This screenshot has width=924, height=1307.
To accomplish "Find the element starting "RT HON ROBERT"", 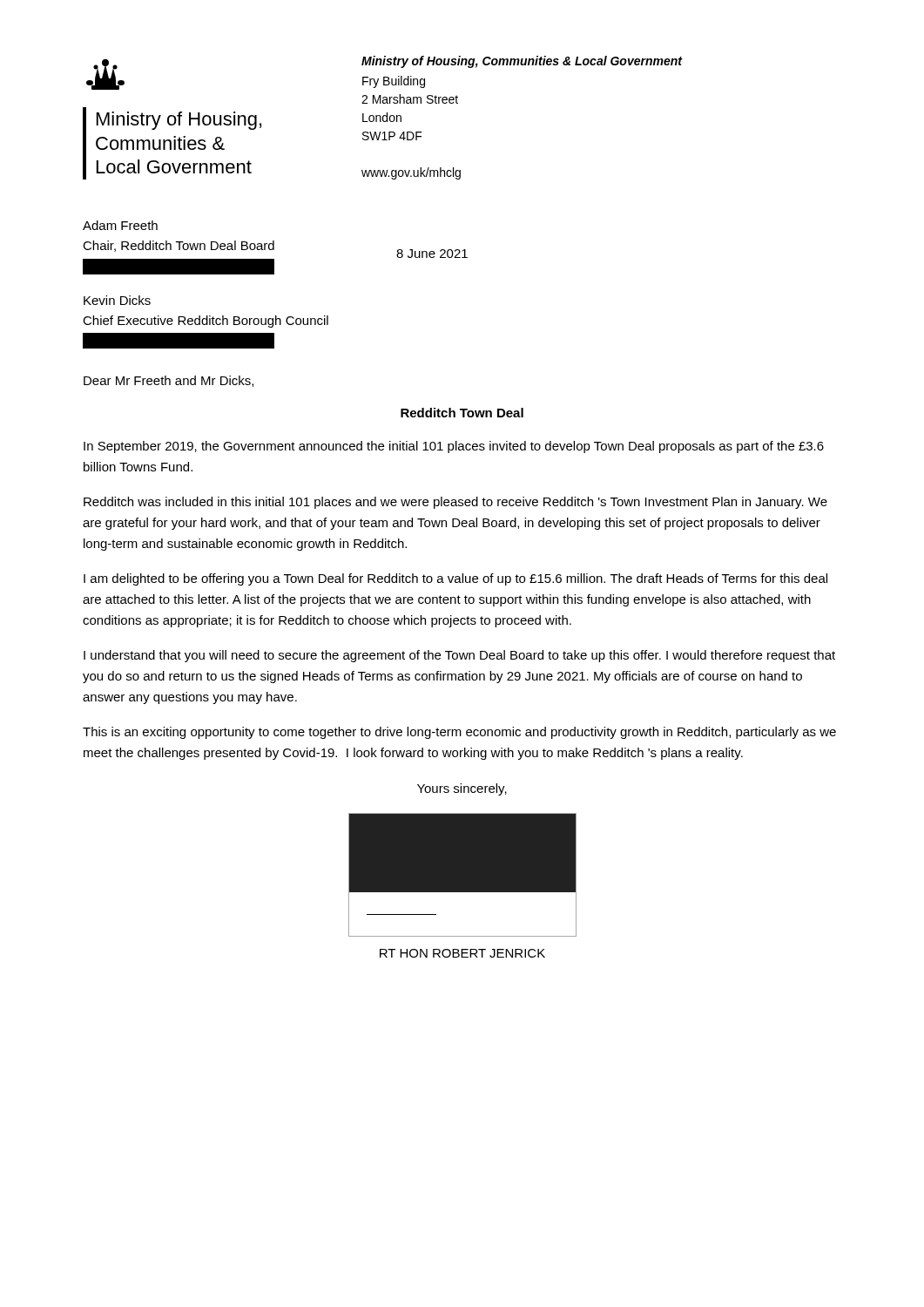I will pyautogui.click(x=462, y=953).
